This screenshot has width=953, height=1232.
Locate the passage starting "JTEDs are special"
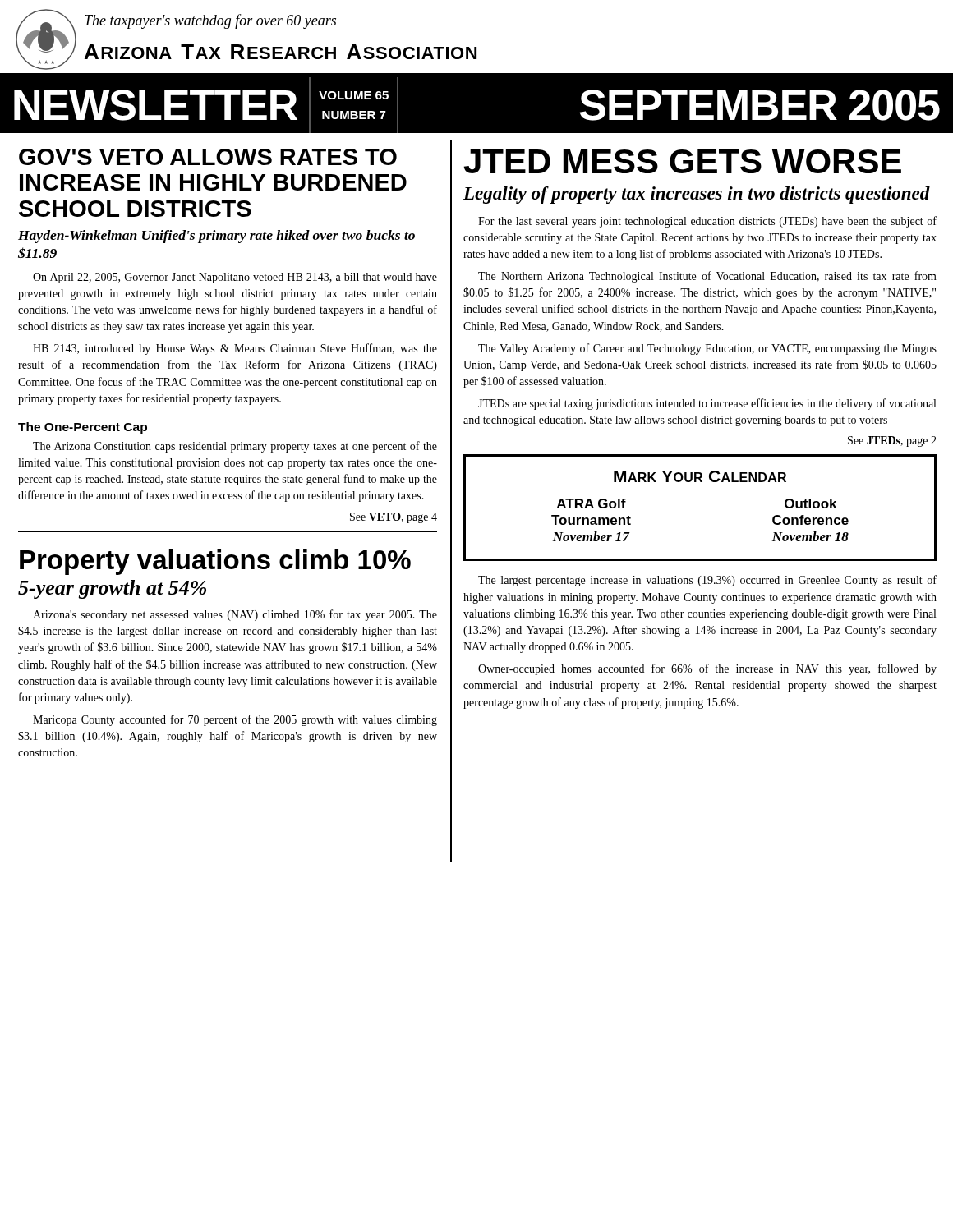click(700, 412)
